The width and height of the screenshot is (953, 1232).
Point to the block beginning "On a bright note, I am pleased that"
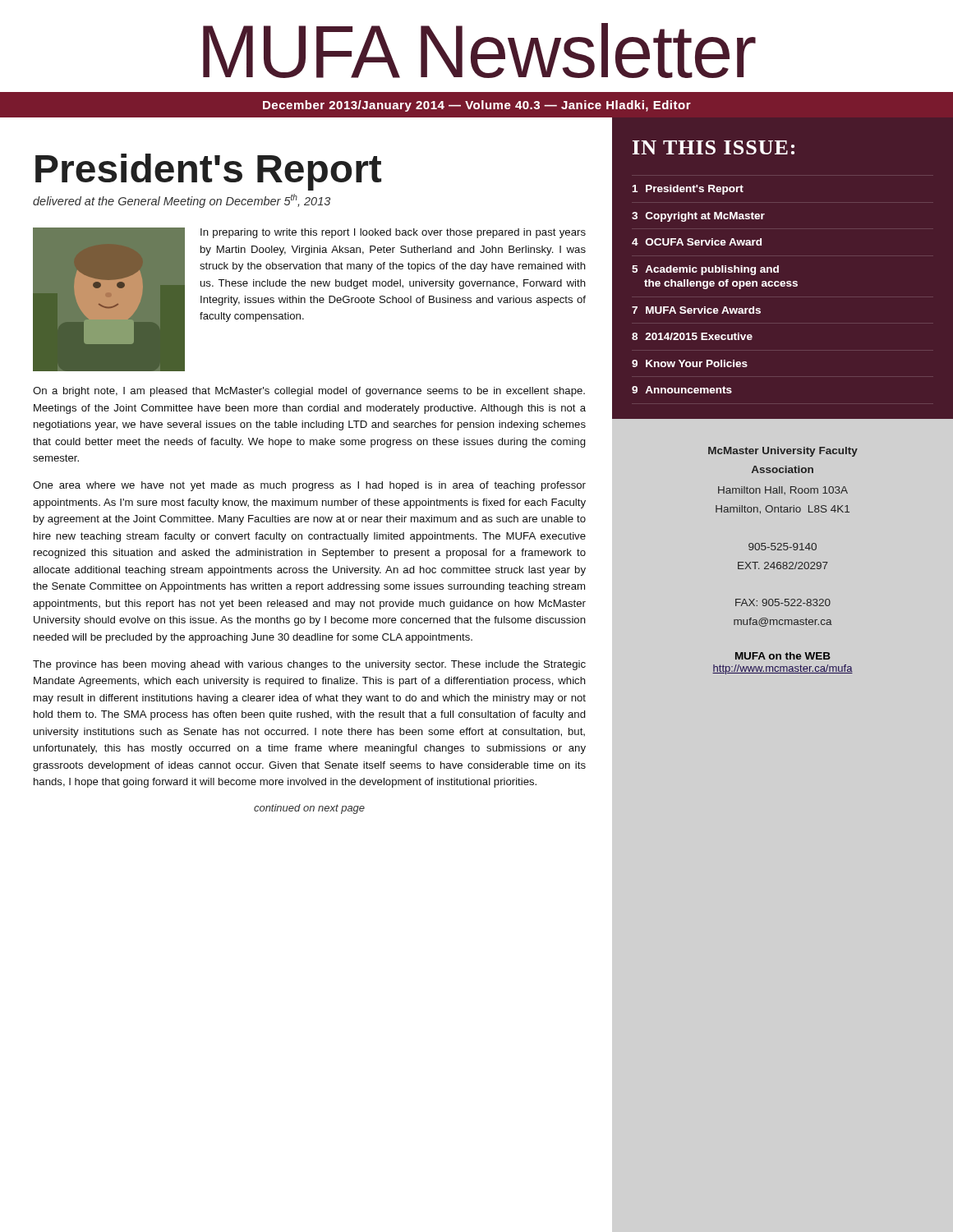(309, 424)
